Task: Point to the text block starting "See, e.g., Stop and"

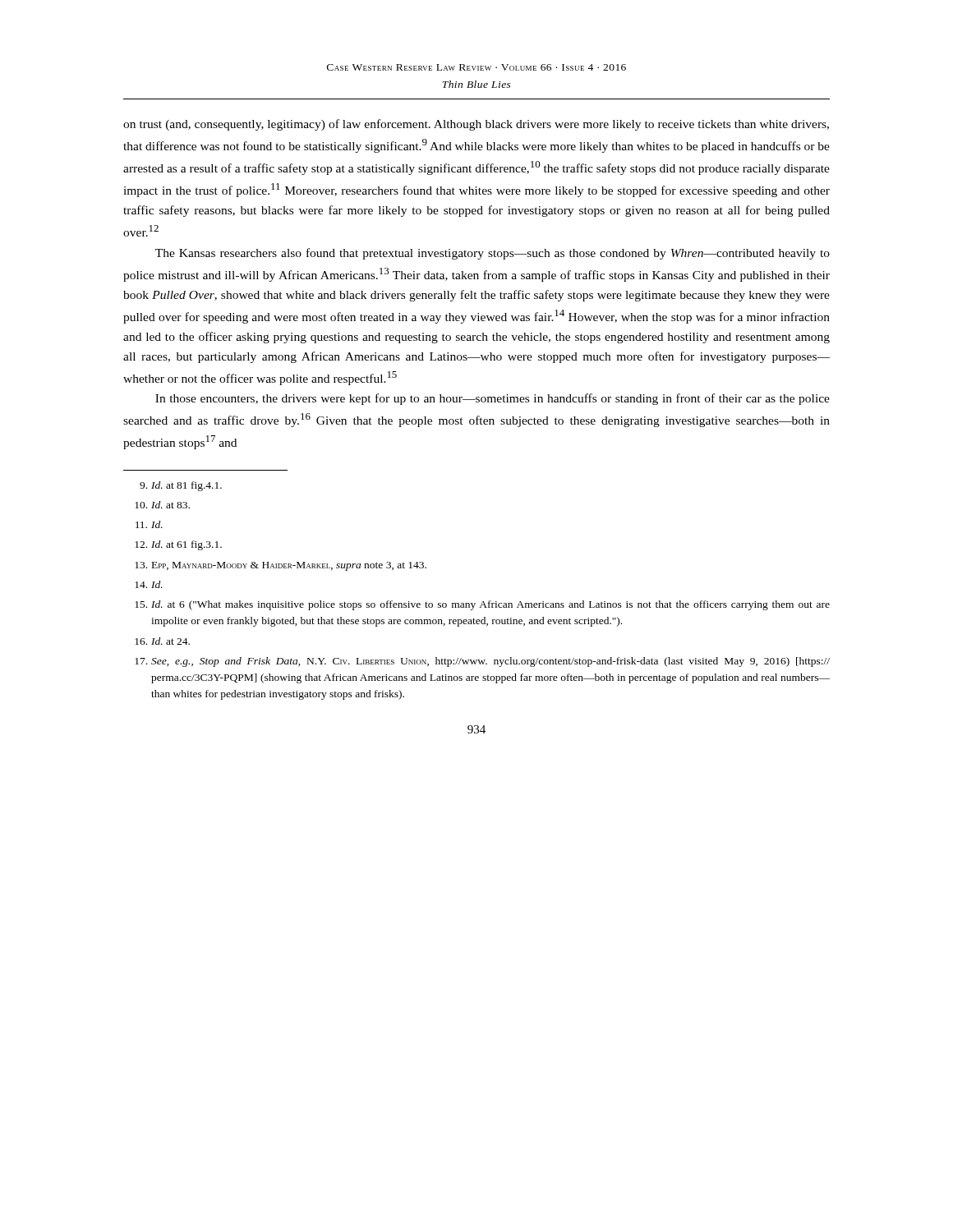Action: tap(476, 678)
